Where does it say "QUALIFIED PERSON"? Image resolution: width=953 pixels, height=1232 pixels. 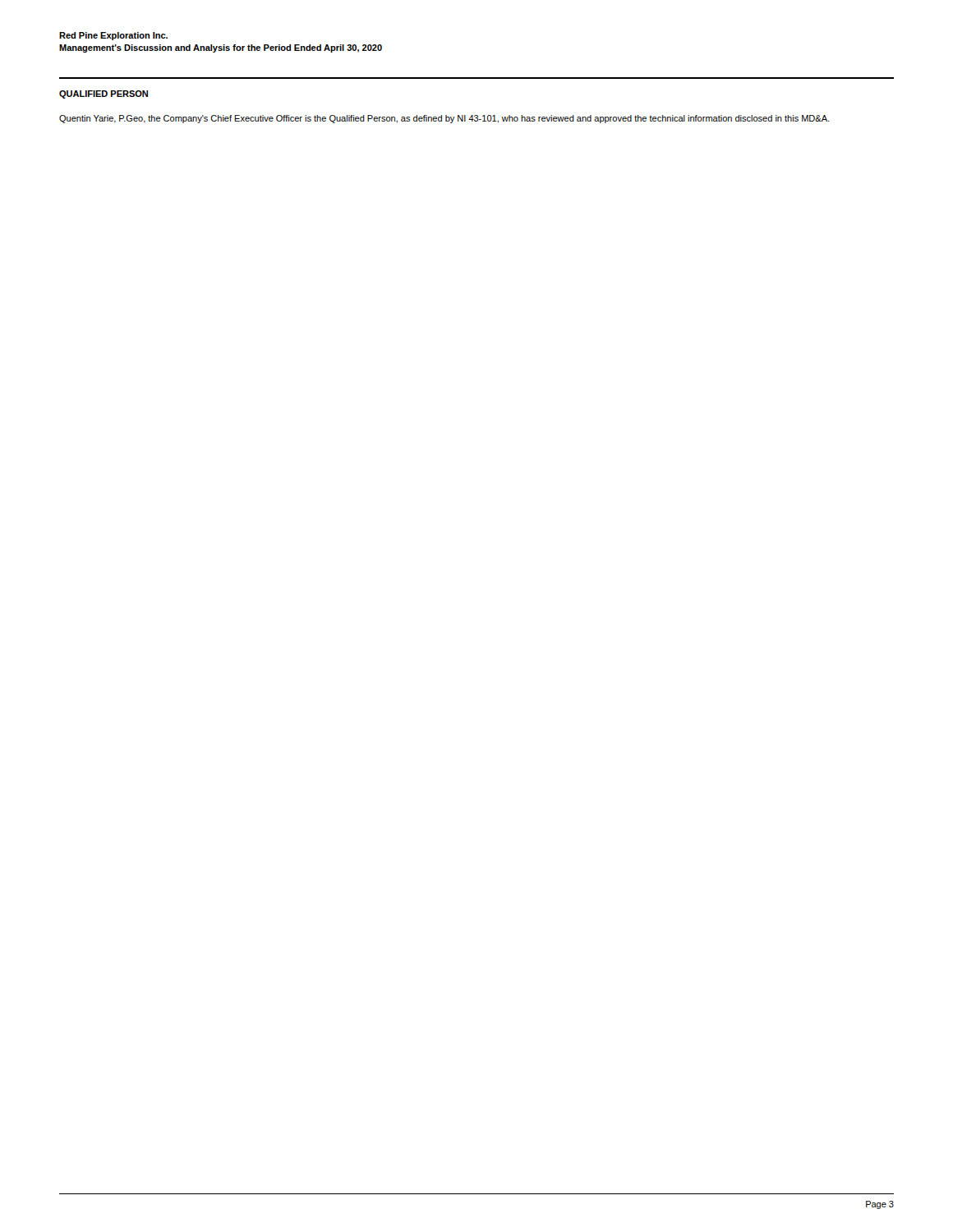[x=104, y=94]
